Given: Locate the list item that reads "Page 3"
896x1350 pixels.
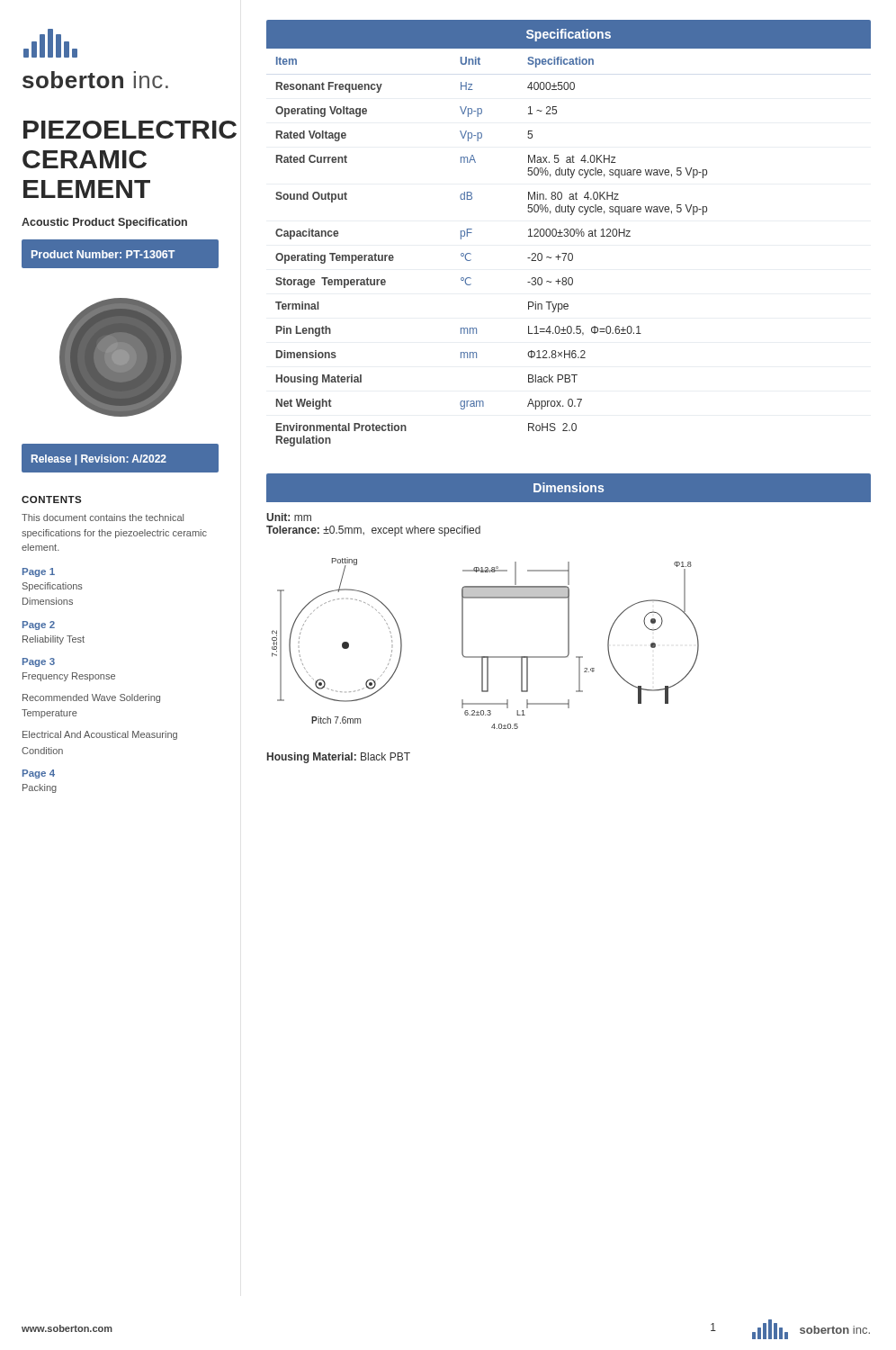Looking at the screenshot, I should (x=38, y=662).
